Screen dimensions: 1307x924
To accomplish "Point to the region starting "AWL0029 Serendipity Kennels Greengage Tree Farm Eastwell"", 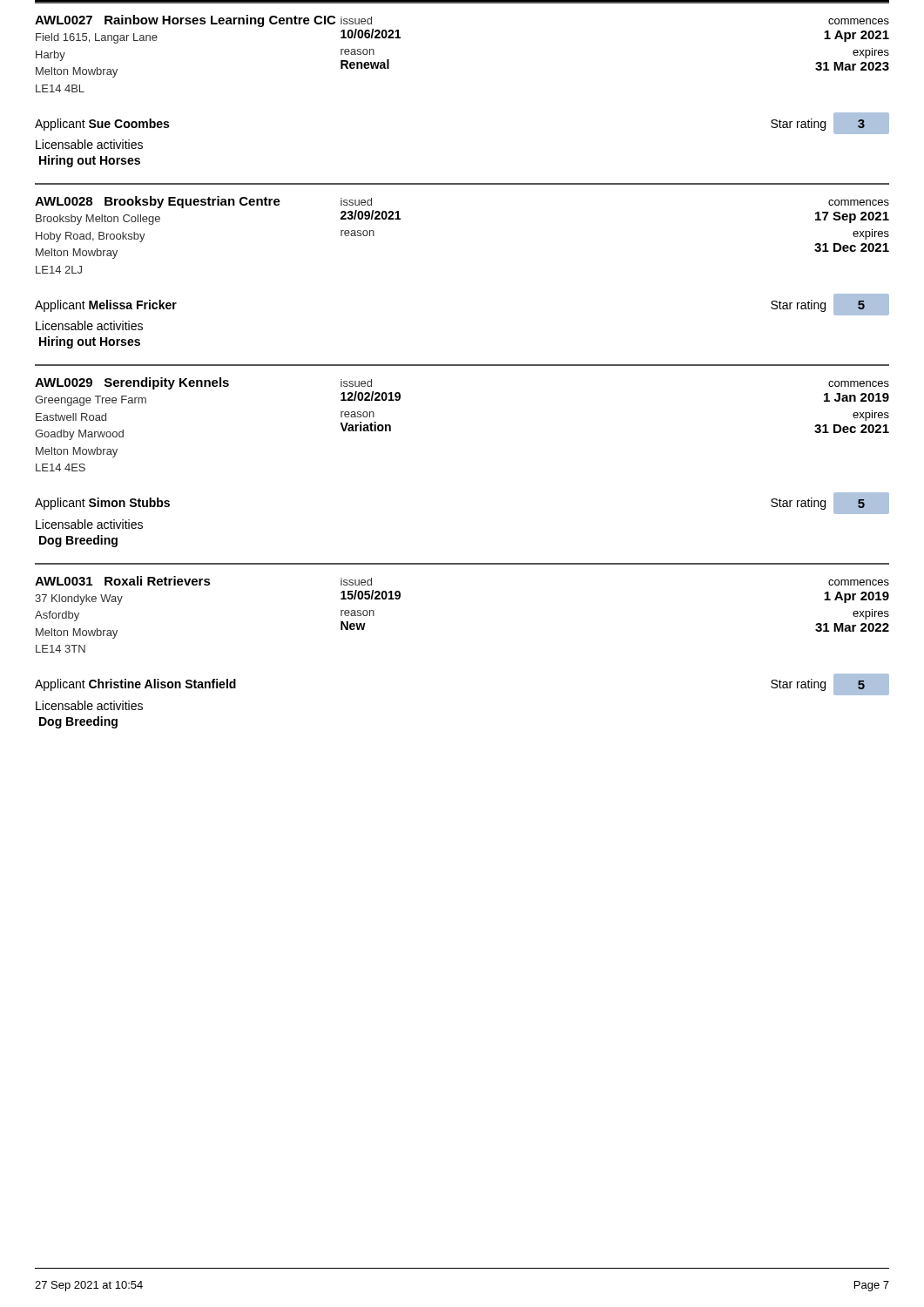I will tap(132, 383).
